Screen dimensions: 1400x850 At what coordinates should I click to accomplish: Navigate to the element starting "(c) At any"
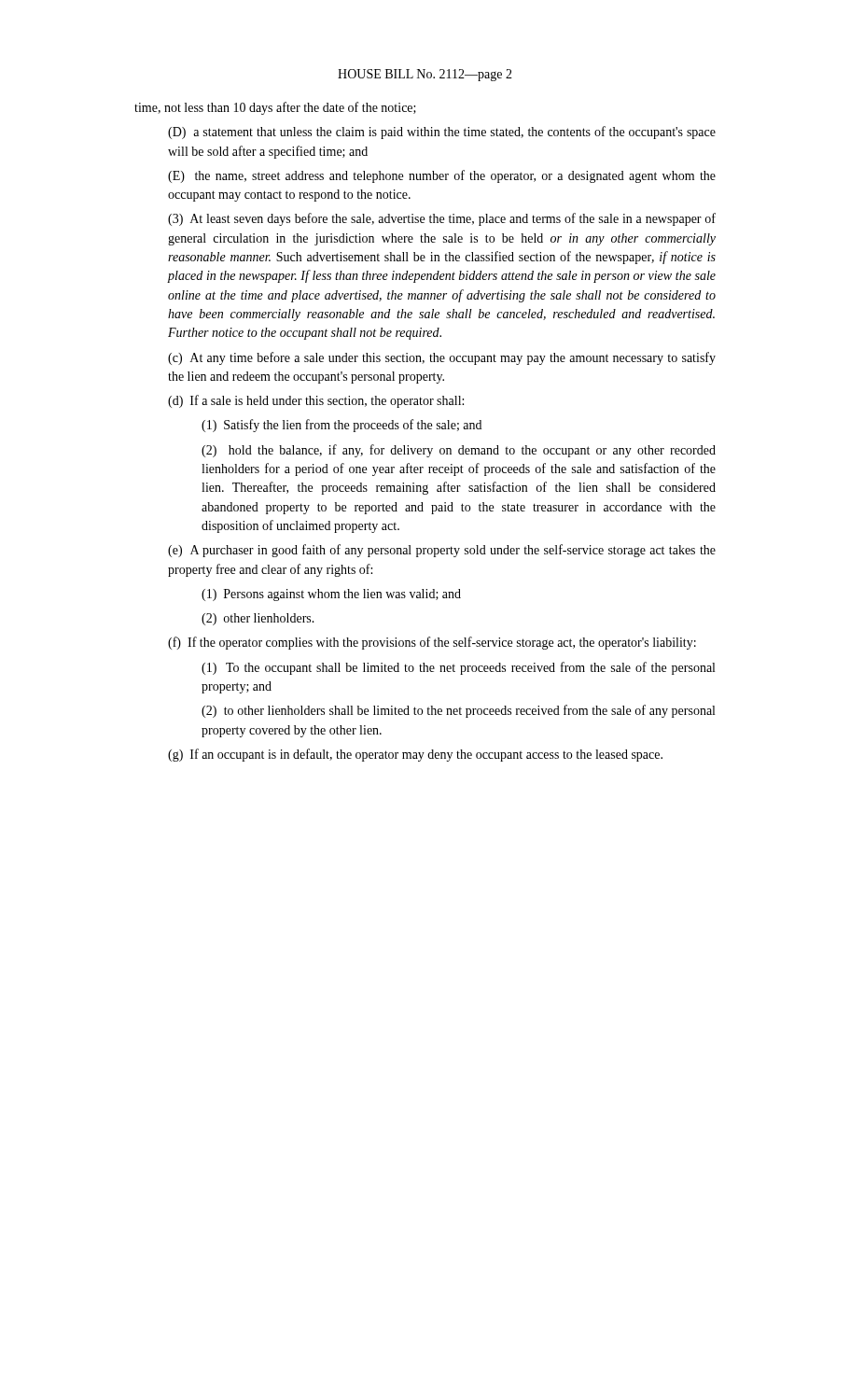point(442,367)
